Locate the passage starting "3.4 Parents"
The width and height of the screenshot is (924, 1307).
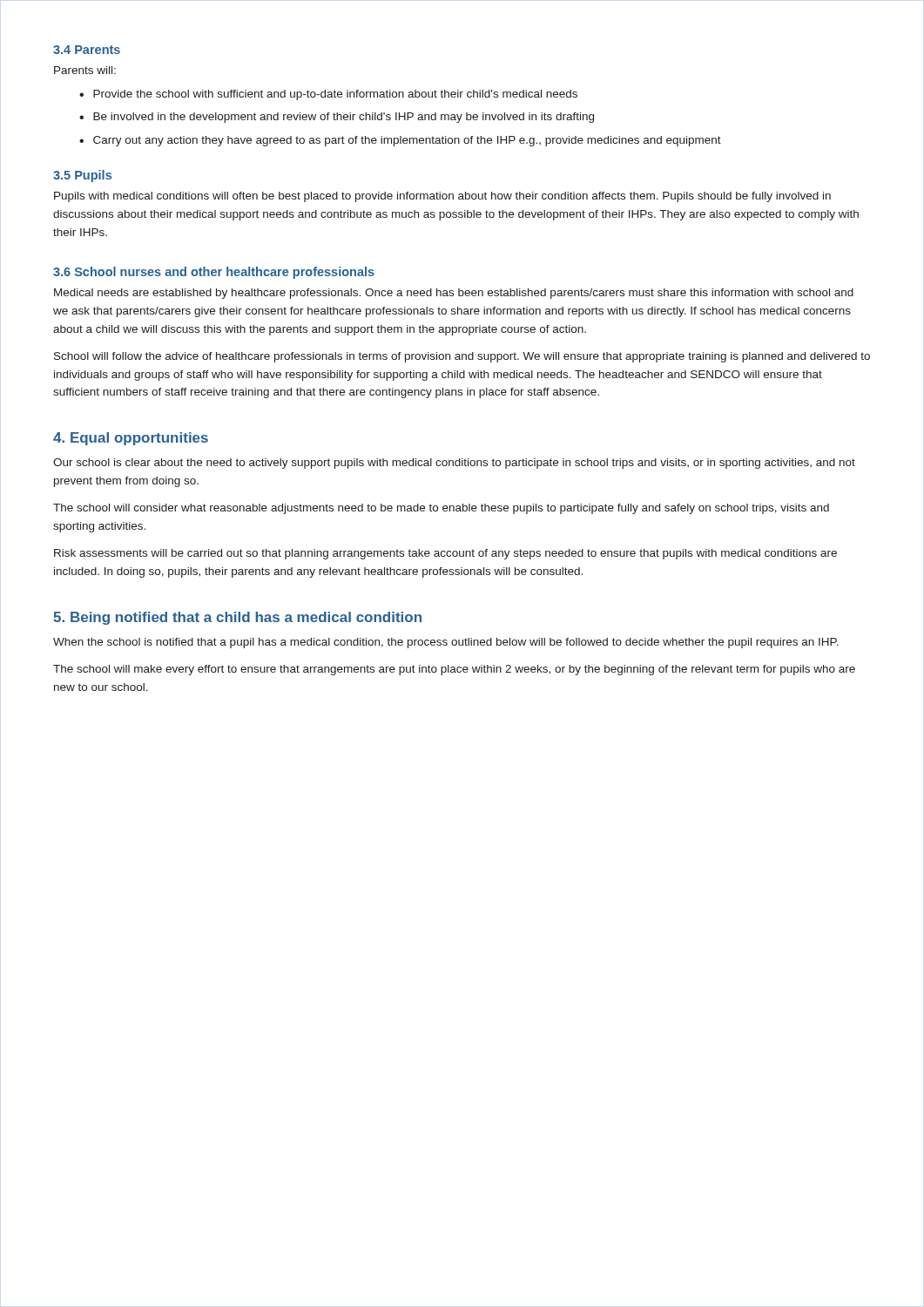pyautogui.click(x=87, y=50)
